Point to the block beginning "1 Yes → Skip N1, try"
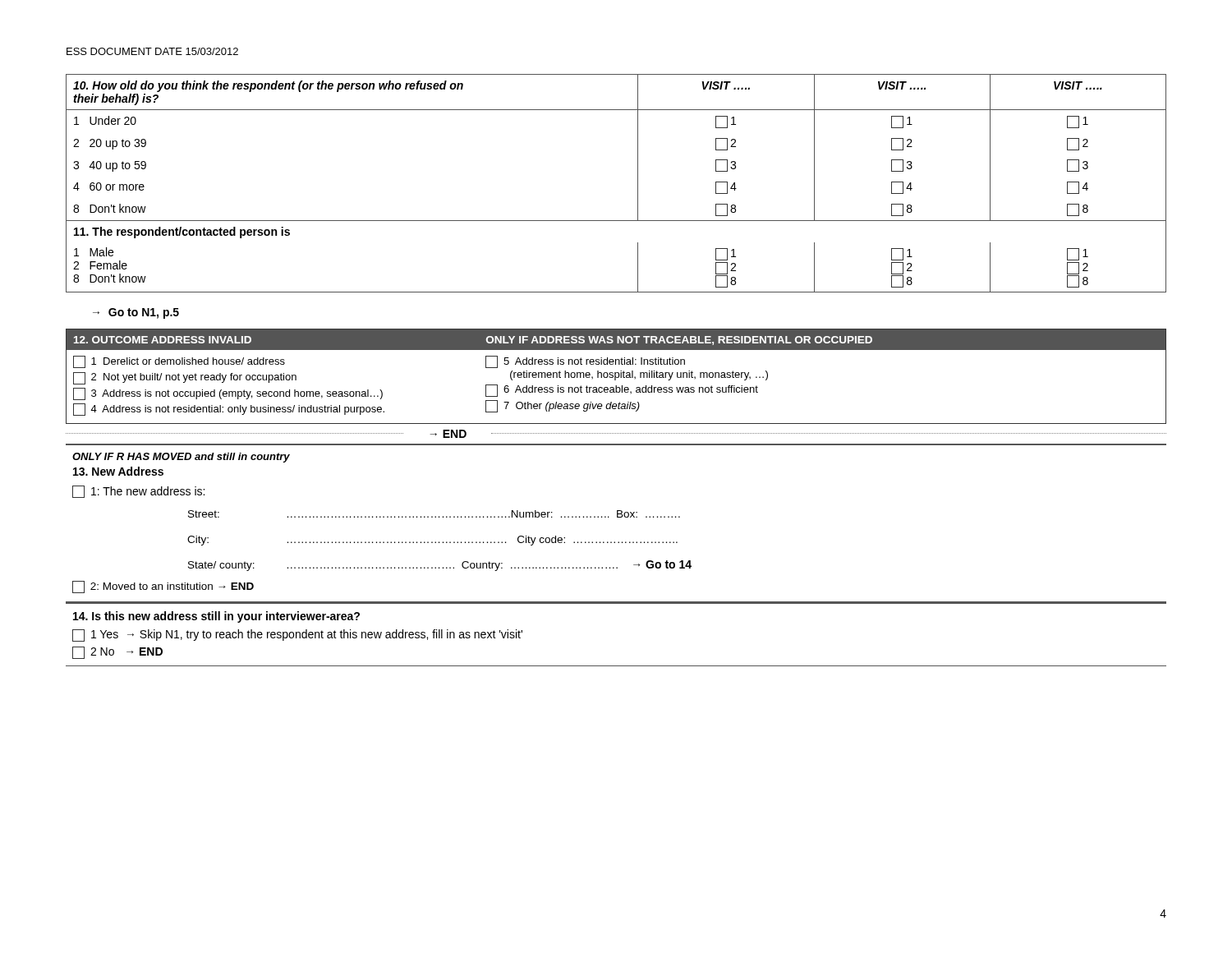The image size is (1232, 953). (298, 635)
